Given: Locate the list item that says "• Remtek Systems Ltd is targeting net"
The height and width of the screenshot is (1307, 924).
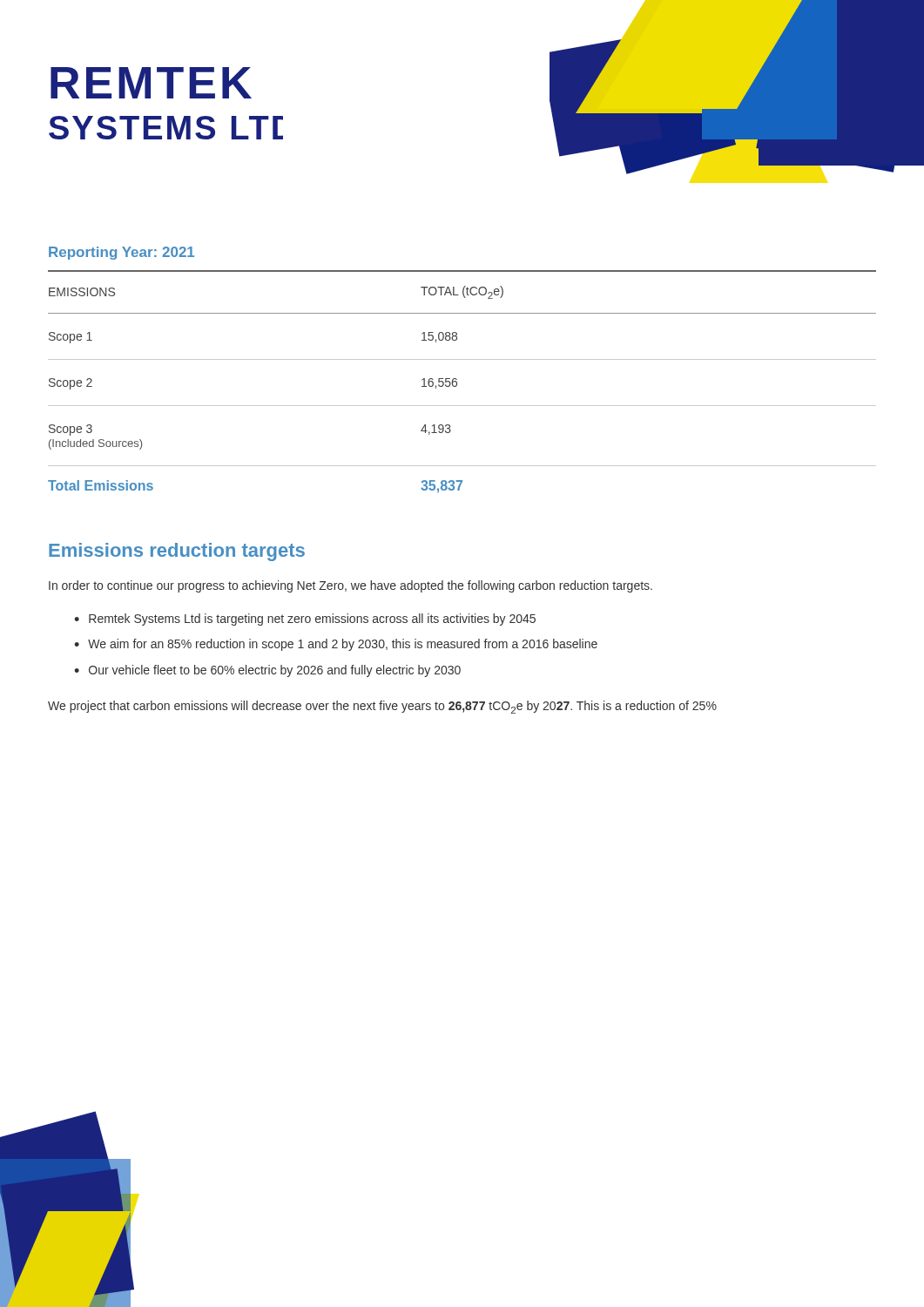Looking at the screenshot, I should (305, 620).
